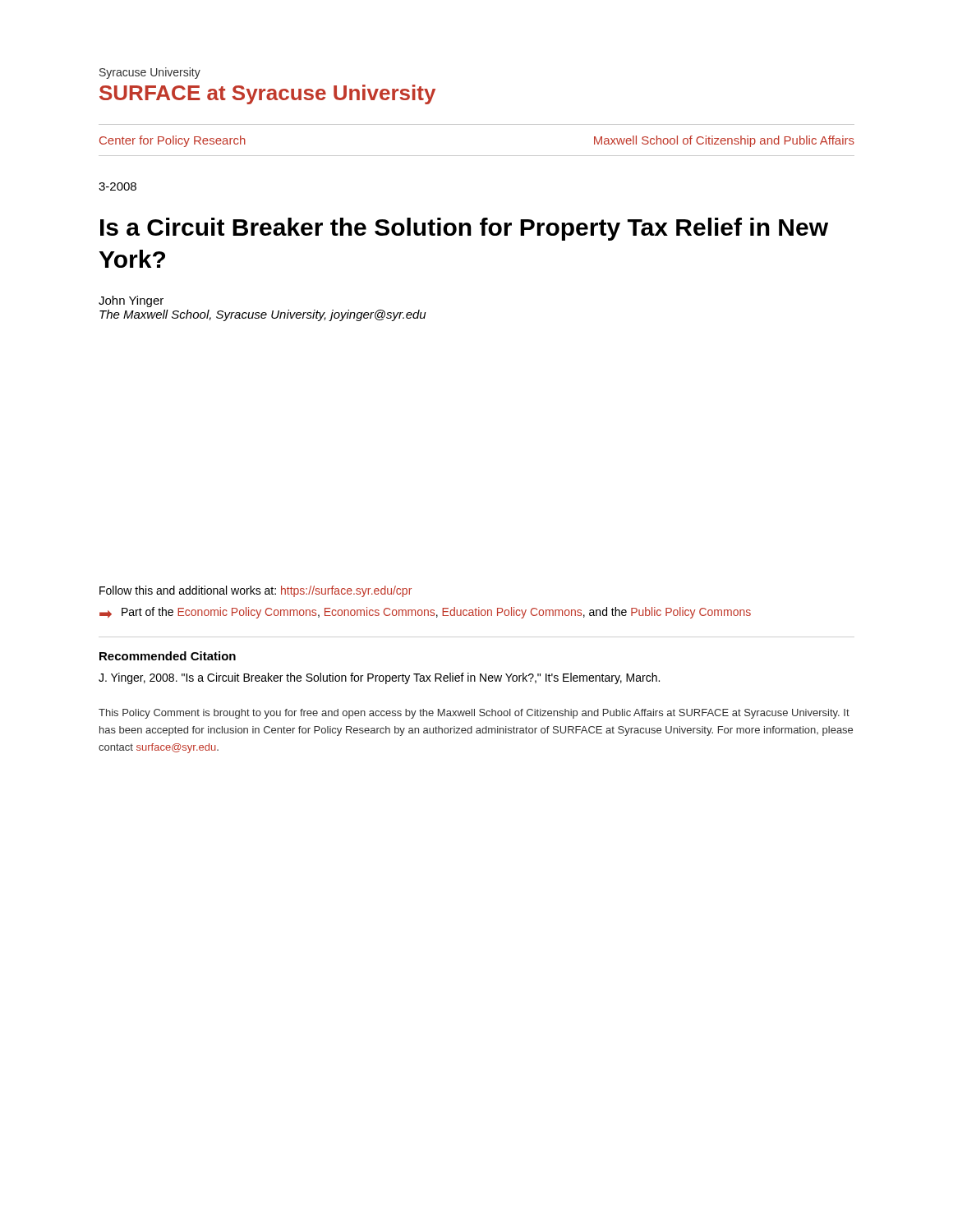Locate the text "John Yinger"
Image resolution: width=953 pixels, height=1232 pixels.
pyautogui.click(x=131, y=300)
